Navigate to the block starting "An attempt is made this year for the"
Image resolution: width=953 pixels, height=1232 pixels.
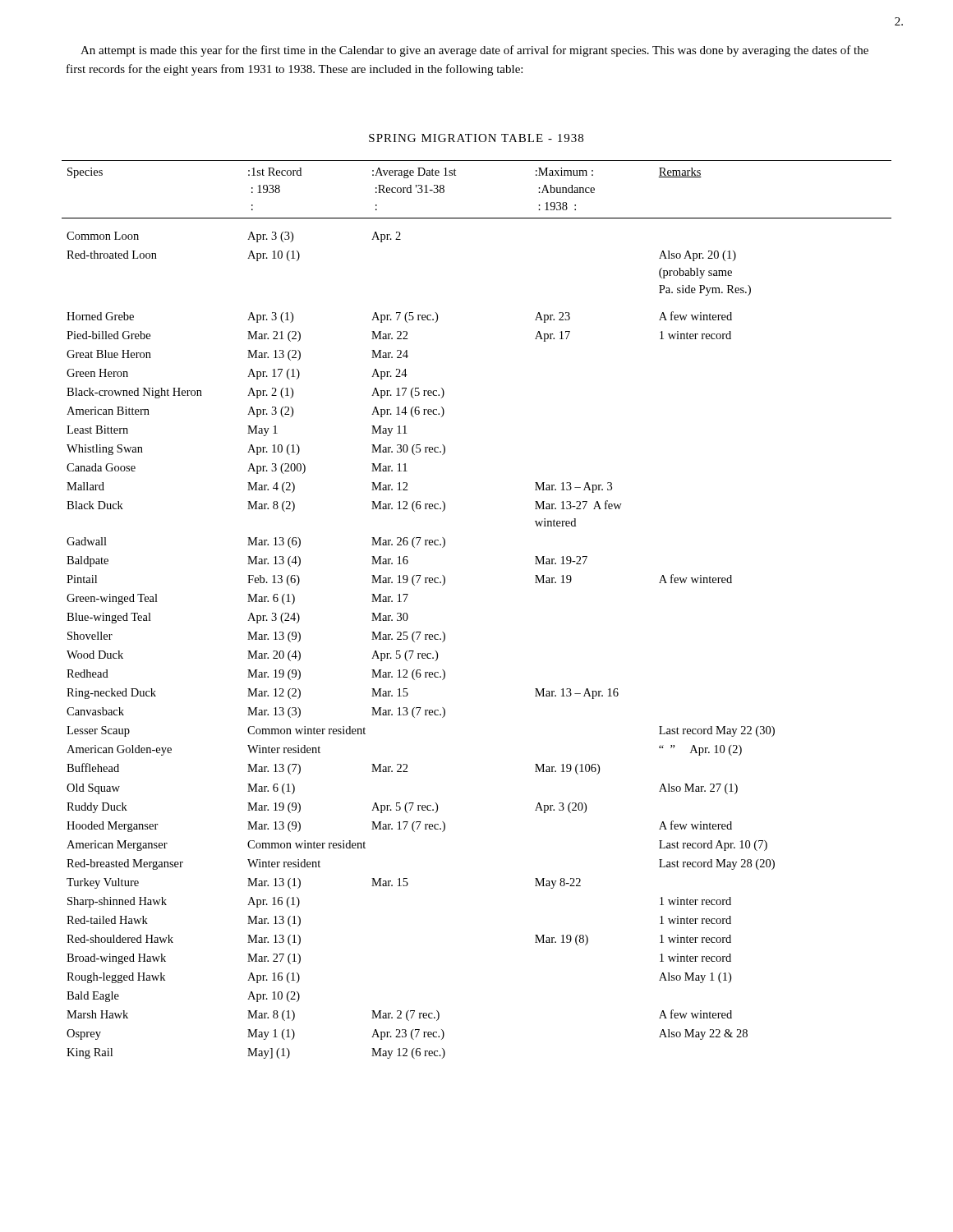coord(467,59)
